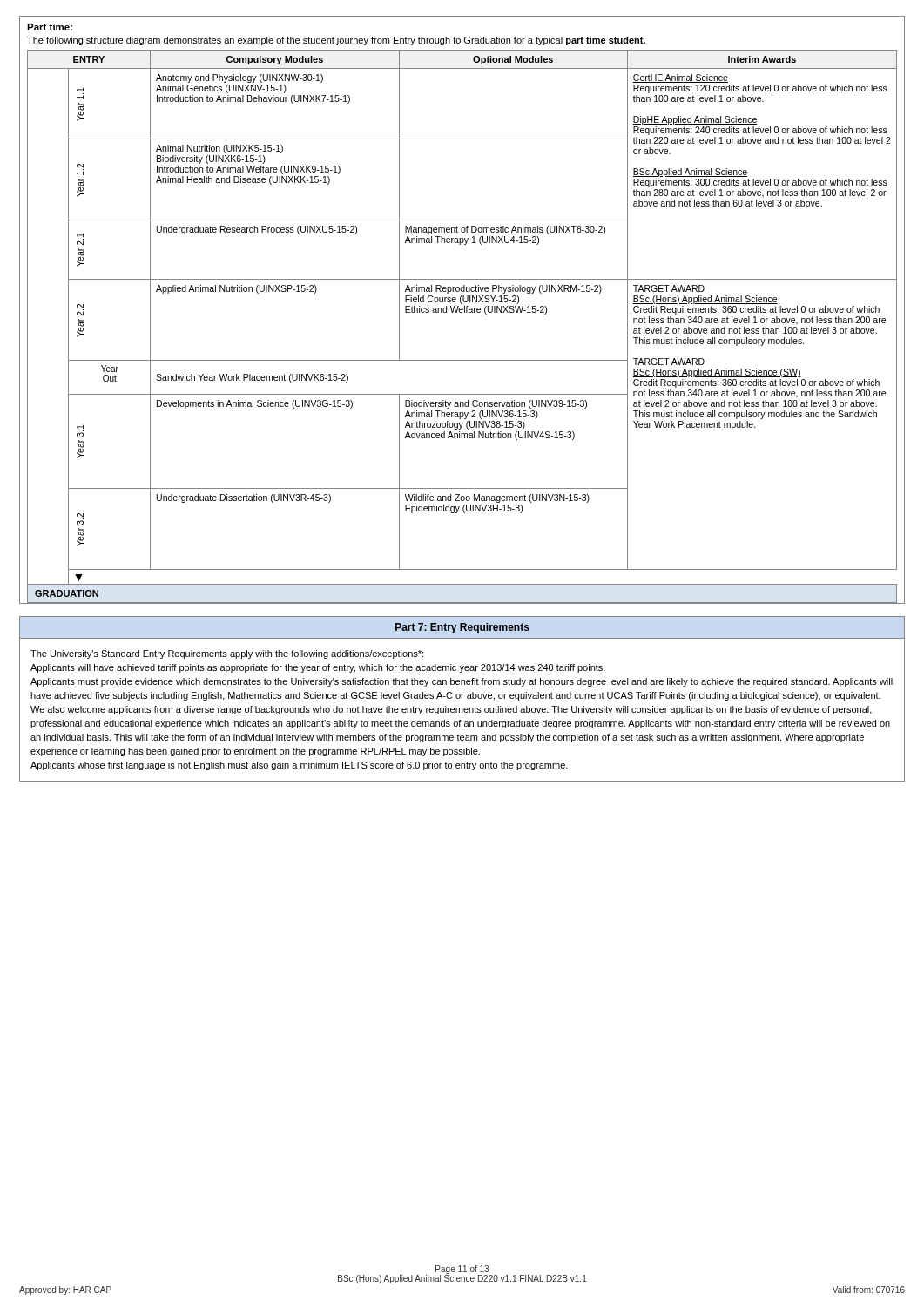Where is the passage that starts "Applicants whose first"?
This screenshot has height=1307, width=924.
pyautogui.click(x=462, y=765)
